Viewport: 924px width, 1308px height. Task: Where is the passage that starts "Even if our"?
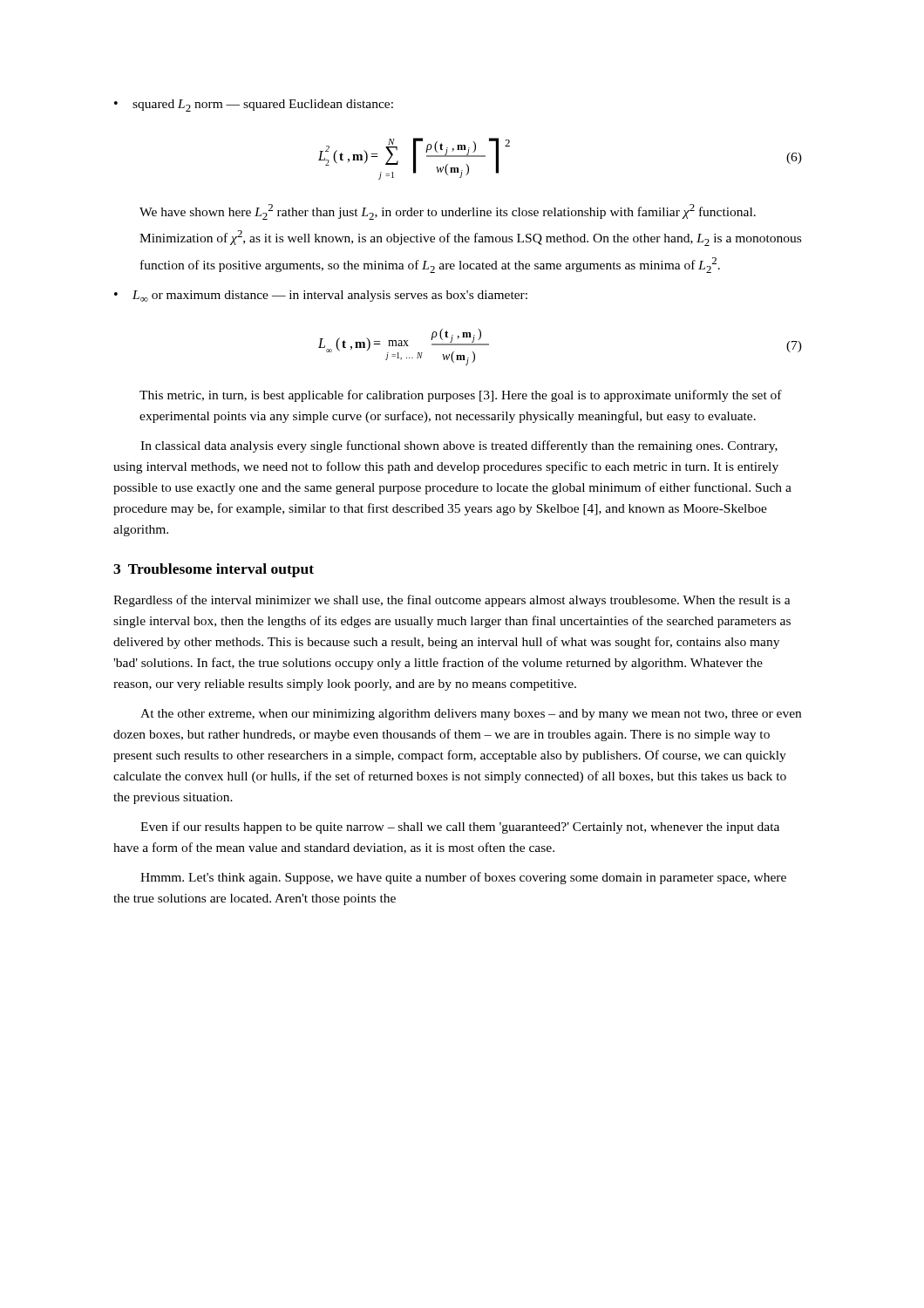click(446, 837)
